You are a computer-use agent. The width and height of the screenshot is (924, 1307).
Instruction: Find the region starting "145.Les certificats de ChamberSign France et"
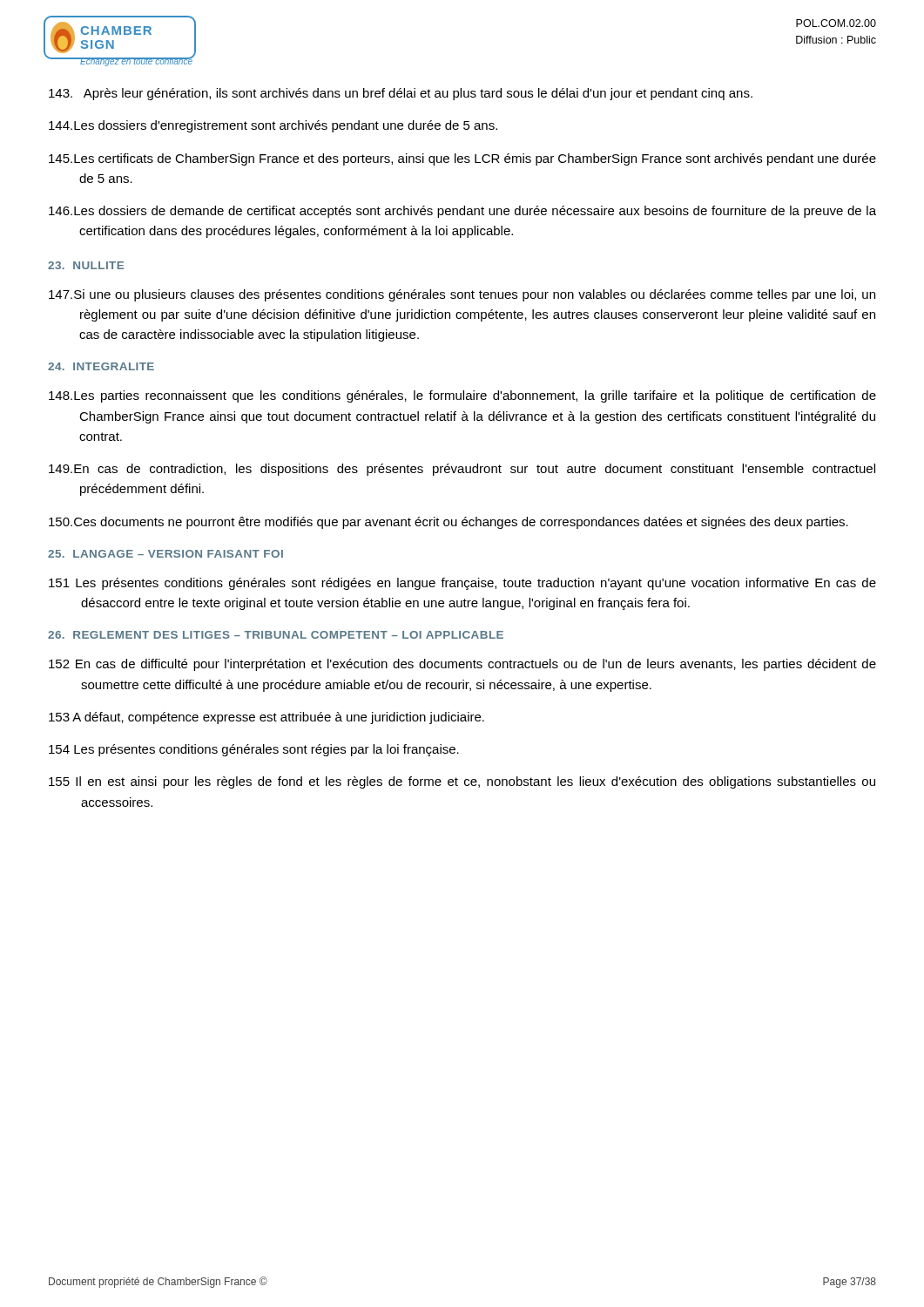478,168
